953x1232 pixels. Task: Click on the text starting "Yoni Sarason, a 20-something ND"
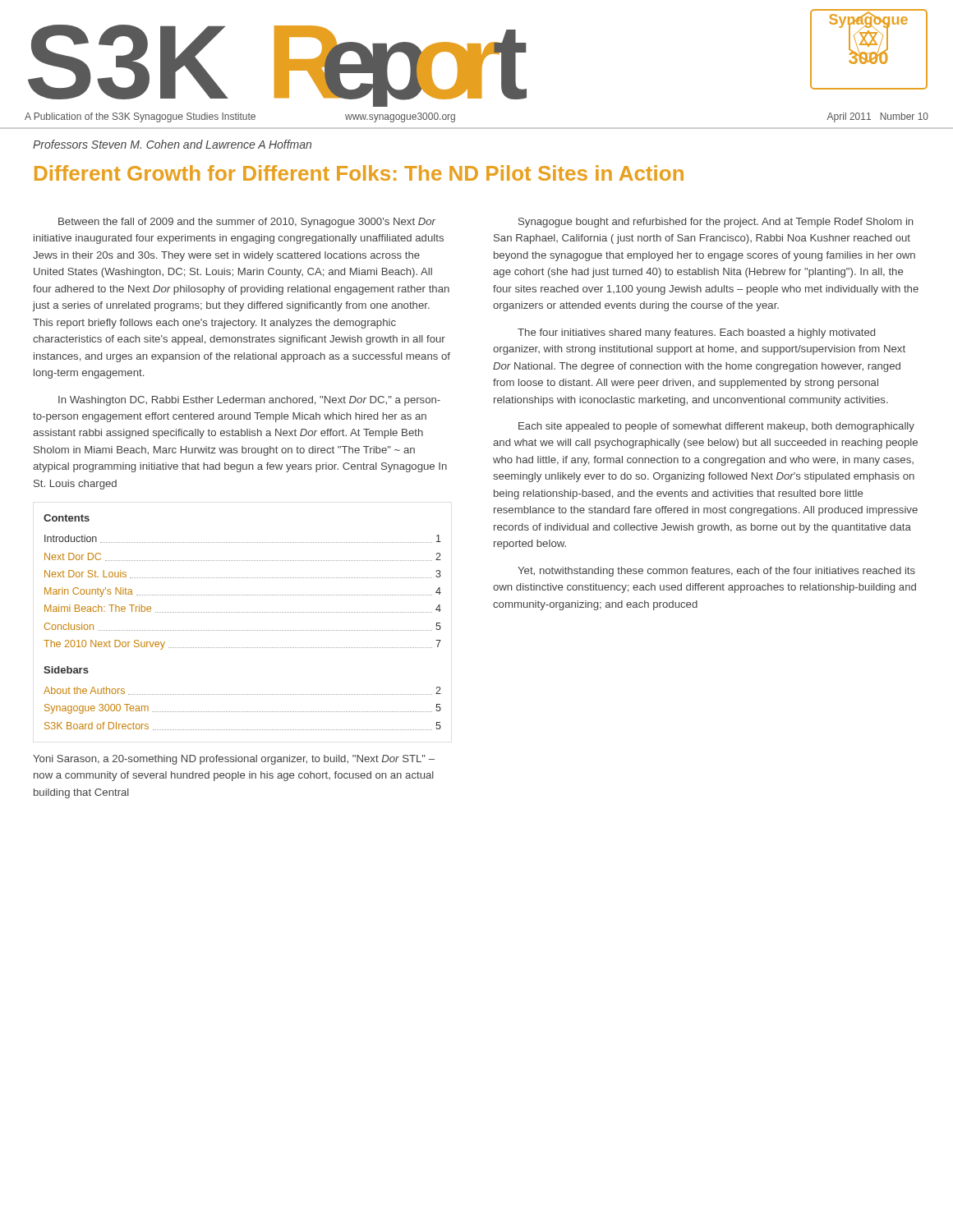coord(234,775)
